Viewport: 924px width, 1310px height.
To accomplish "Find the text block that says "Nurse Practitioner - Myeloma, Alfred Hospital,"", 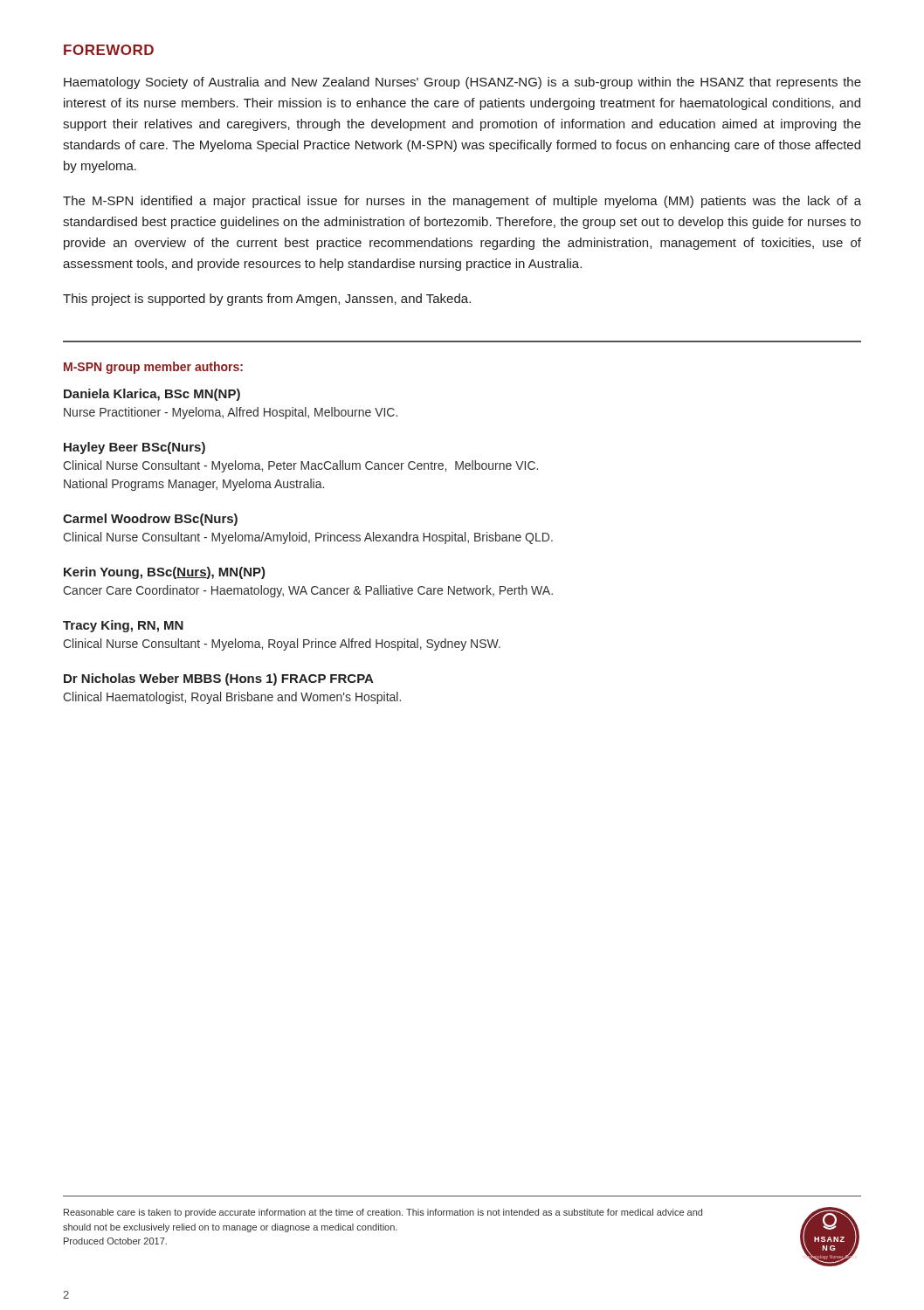I will pos(231,412).
